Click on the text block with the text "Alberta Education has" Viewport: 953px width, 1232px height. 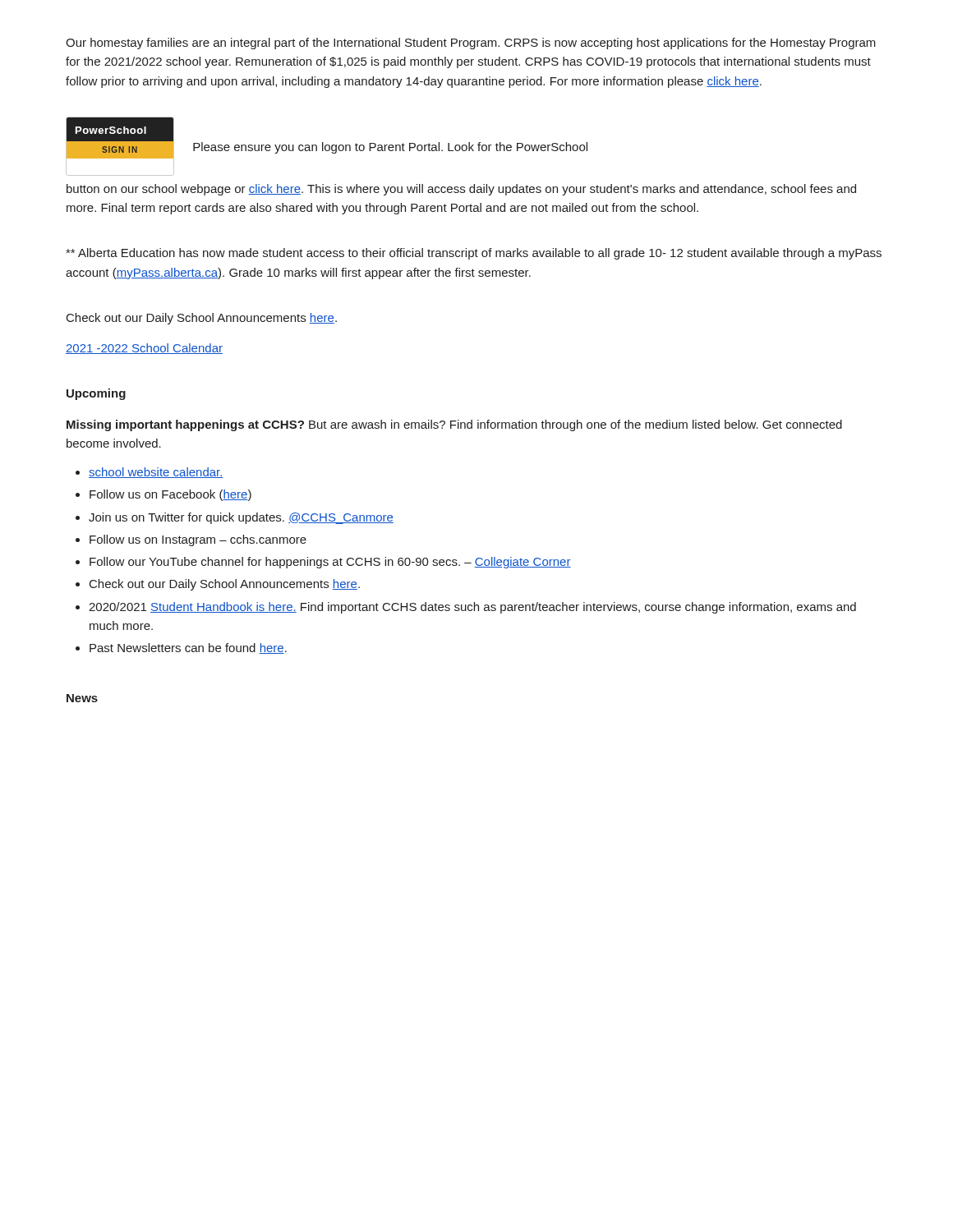tap(476, 262)
